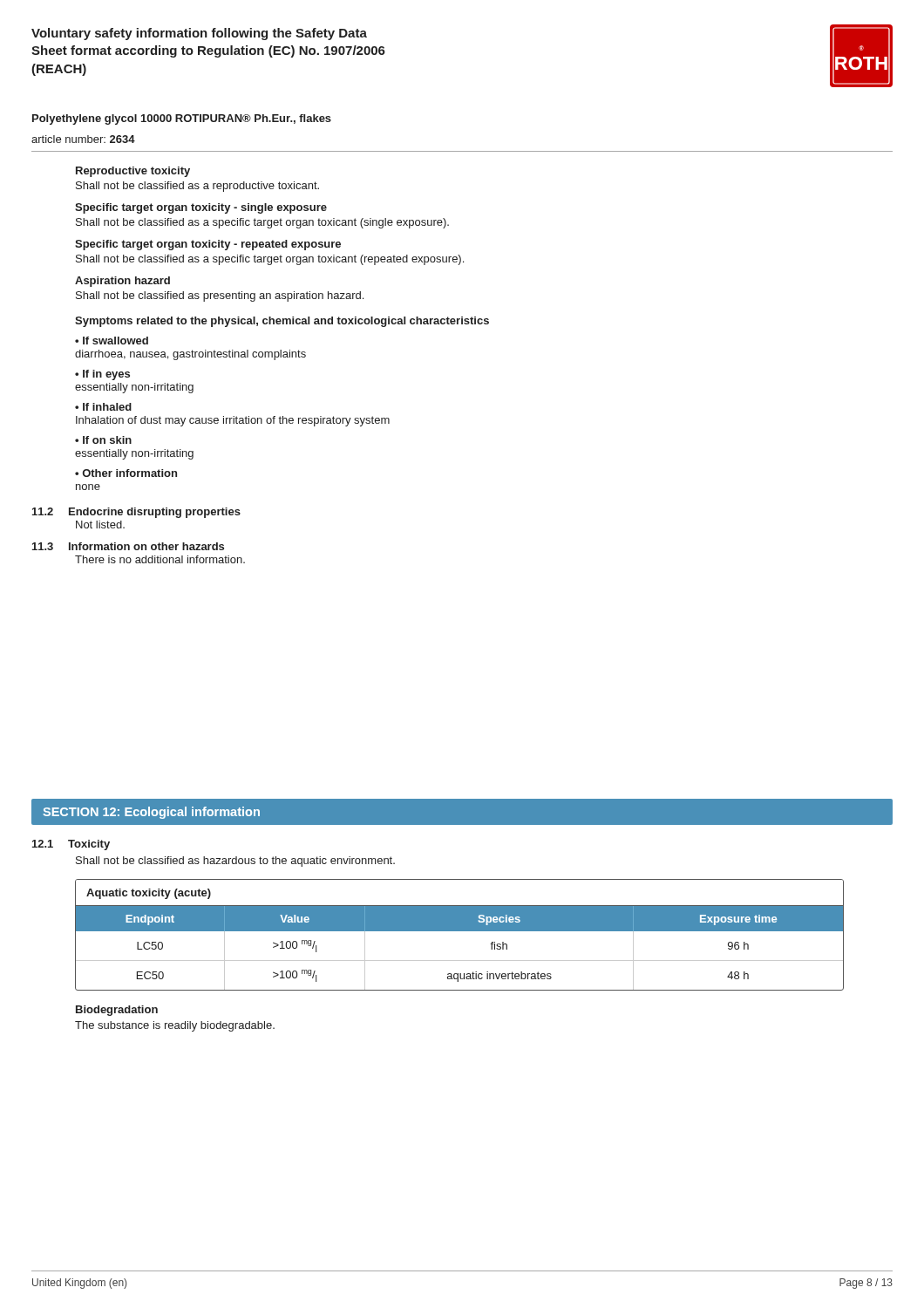Point to "SECTION 12: Ecological information"
This screenshot has width=924, height=1308.
click(x=152, y=812)
